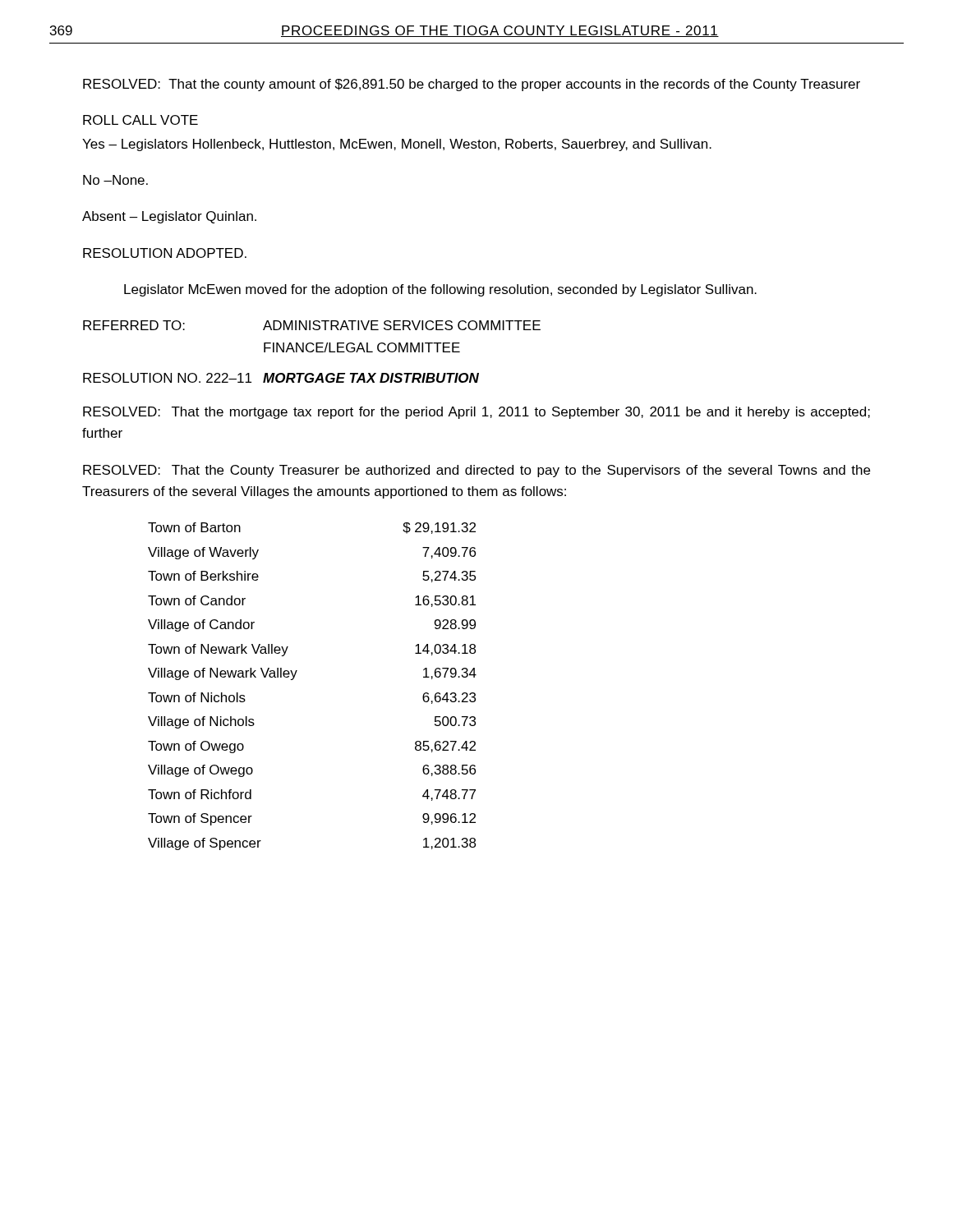This screenshot has height=1232, width=953.
Task: Find the text containing "No –None."
Action: [116, 180]
